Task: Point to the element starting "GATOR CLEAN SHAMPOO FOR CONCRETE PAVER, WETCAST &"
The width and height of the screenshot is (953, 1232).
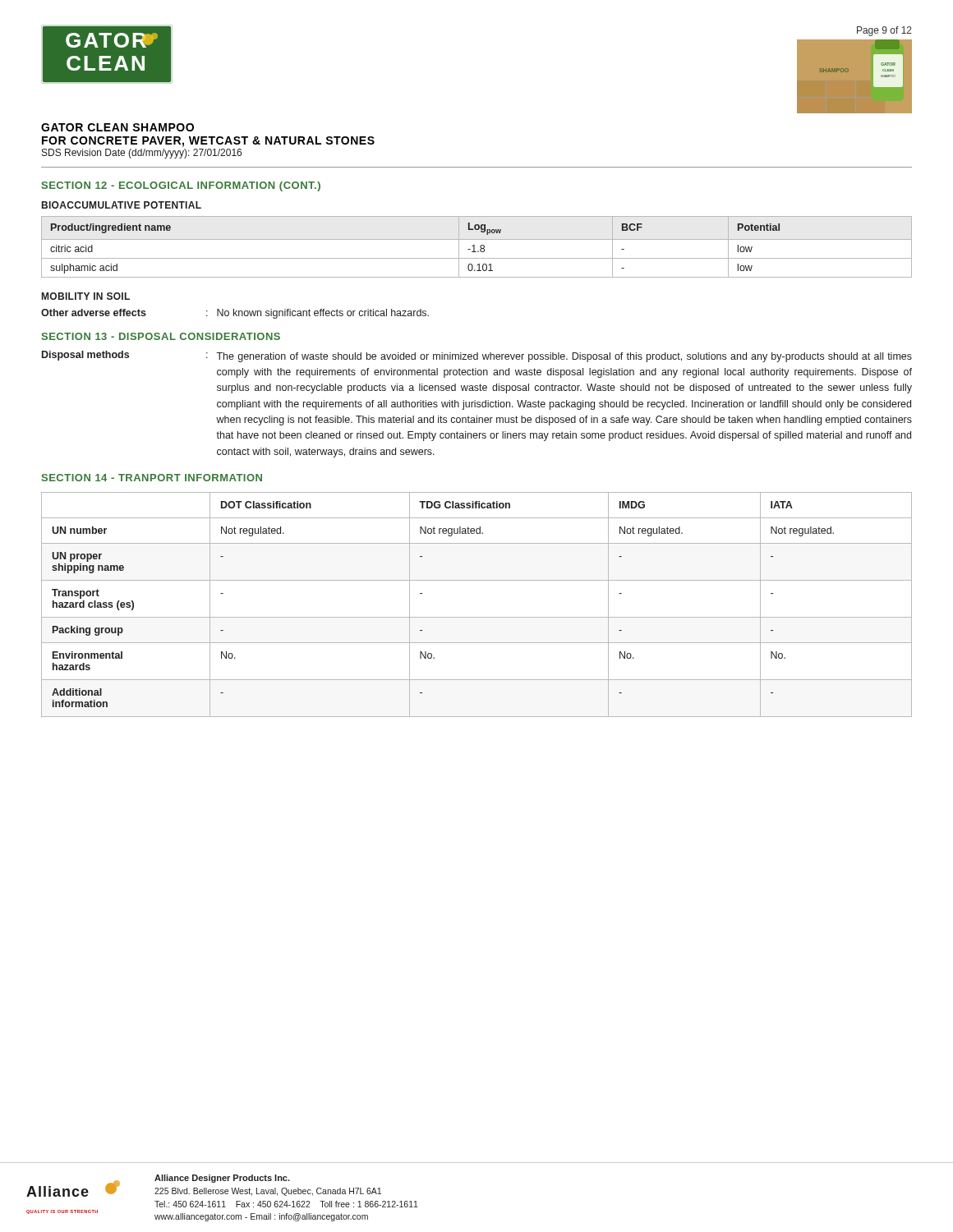Action: (117, 127)
